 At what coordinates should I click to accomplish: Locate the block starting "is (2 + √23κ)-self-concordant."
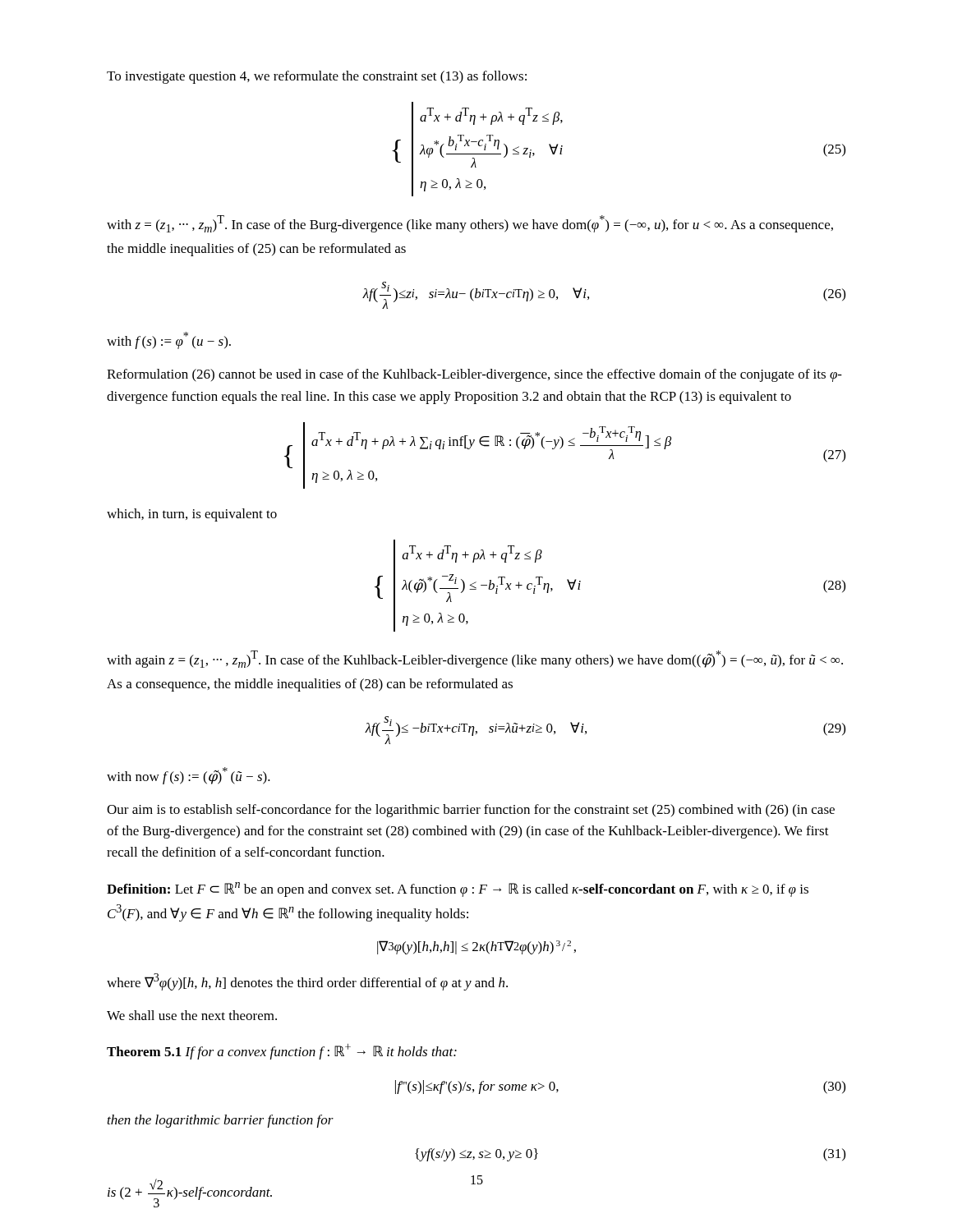pyautogui.click(x=190, y=1194)
